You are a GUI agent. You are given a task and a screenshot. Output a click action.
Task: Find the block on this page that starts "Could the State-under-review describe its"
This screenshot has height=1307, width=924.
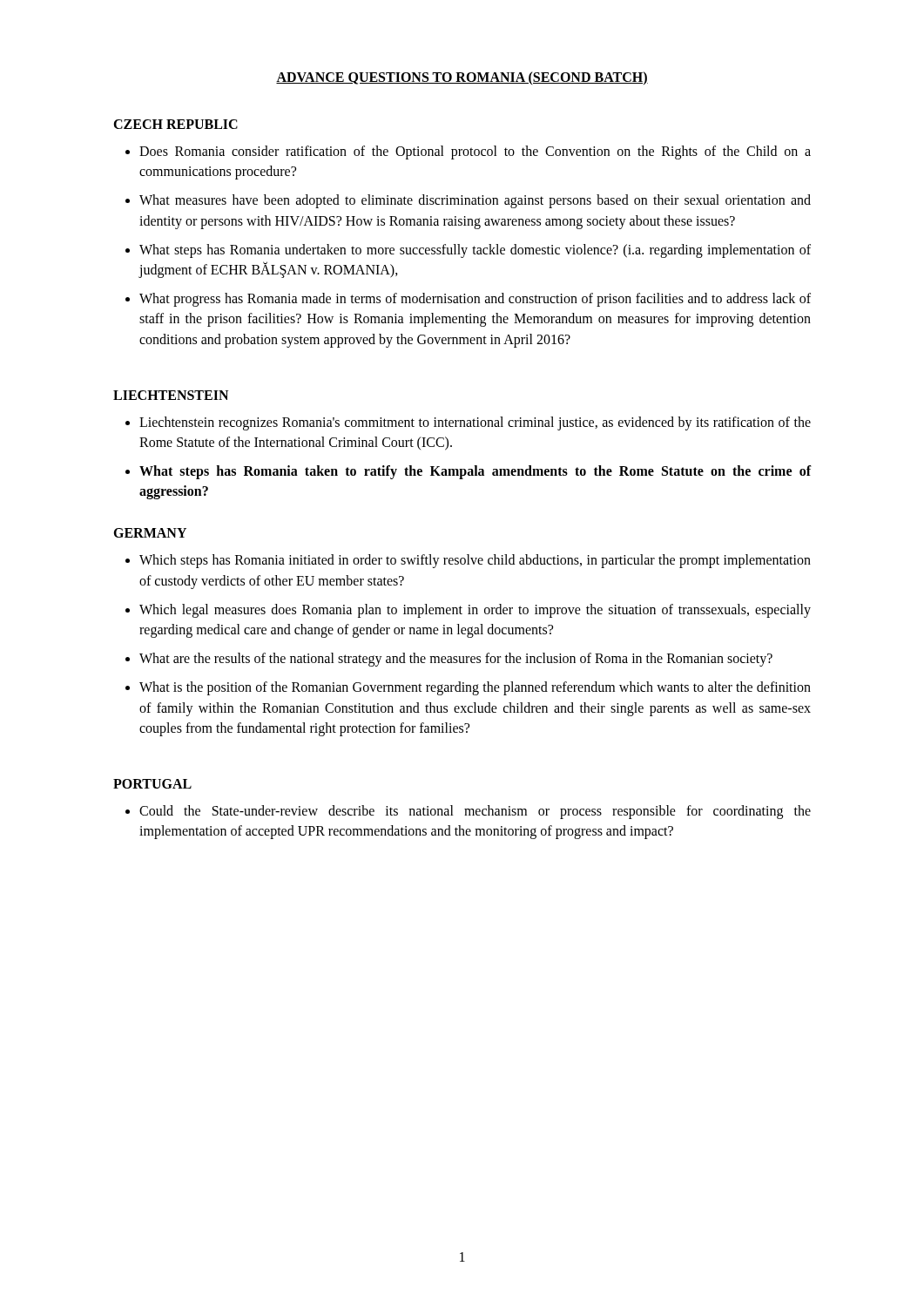pyautogui.click(x=462, y=821)
